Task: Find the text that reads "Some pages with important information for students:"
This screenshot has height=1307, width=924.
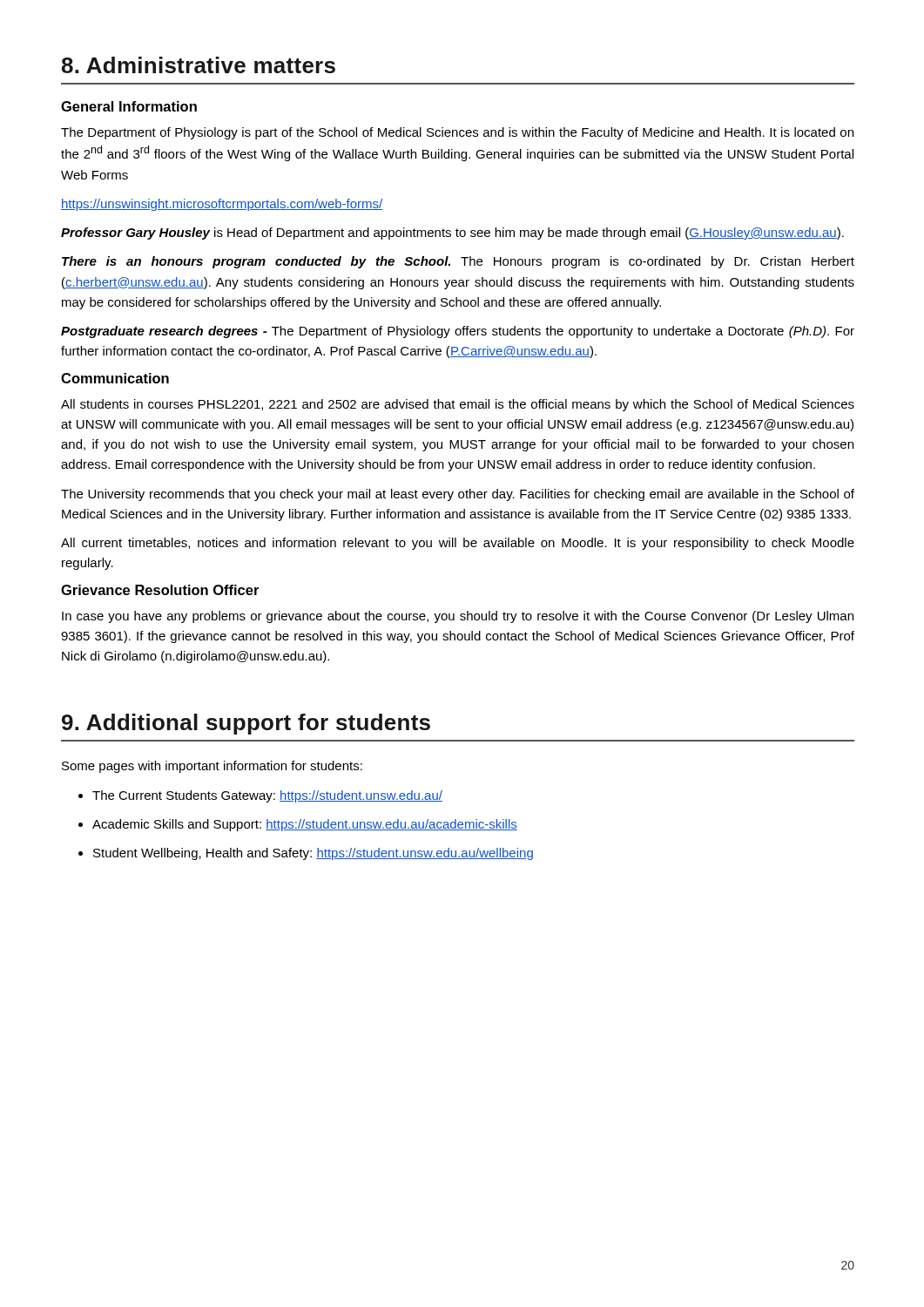Action: point(212,767)
